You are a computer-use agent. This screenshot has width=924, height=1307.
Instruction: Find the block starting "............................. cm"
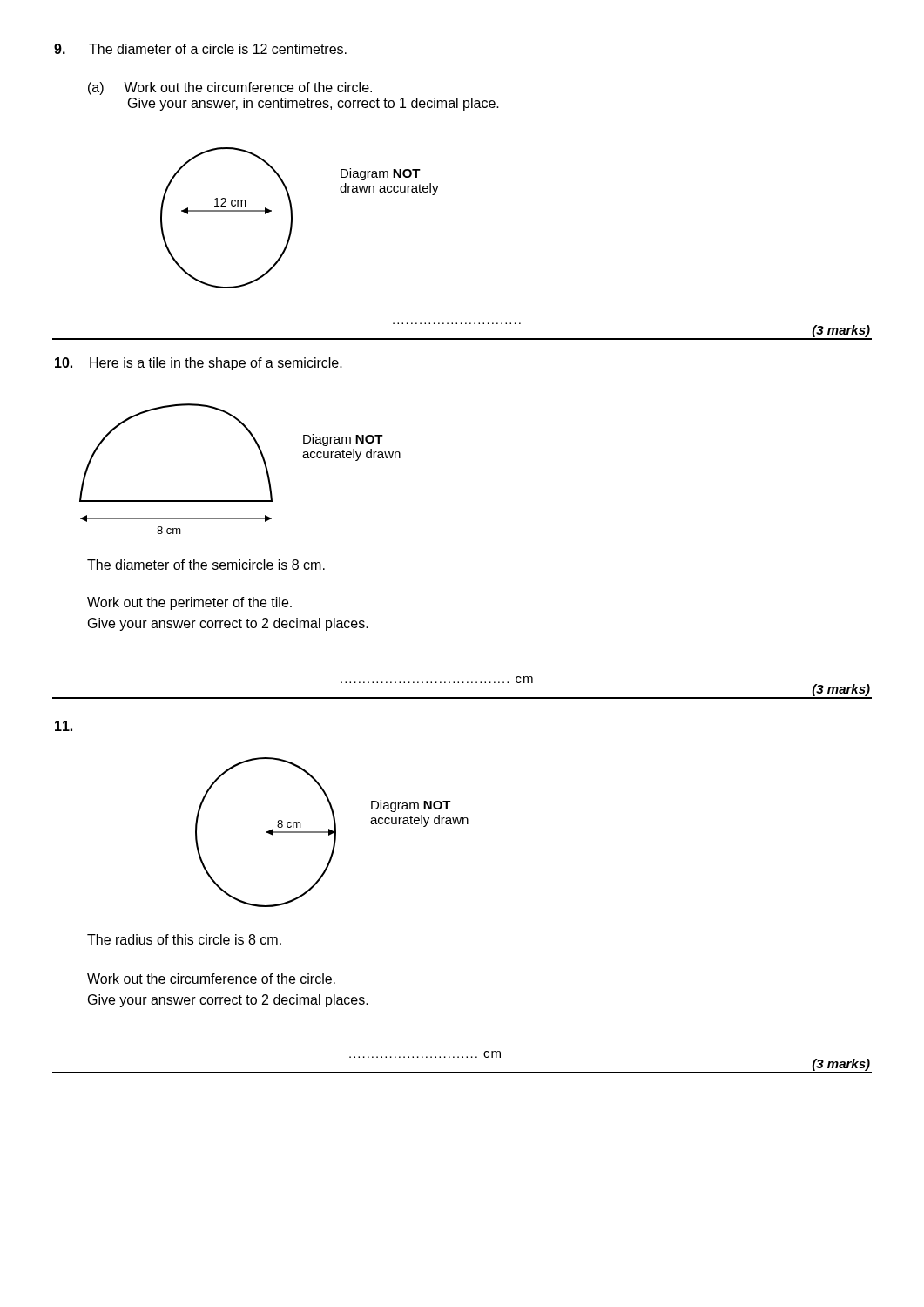(x=425, y=1053)
